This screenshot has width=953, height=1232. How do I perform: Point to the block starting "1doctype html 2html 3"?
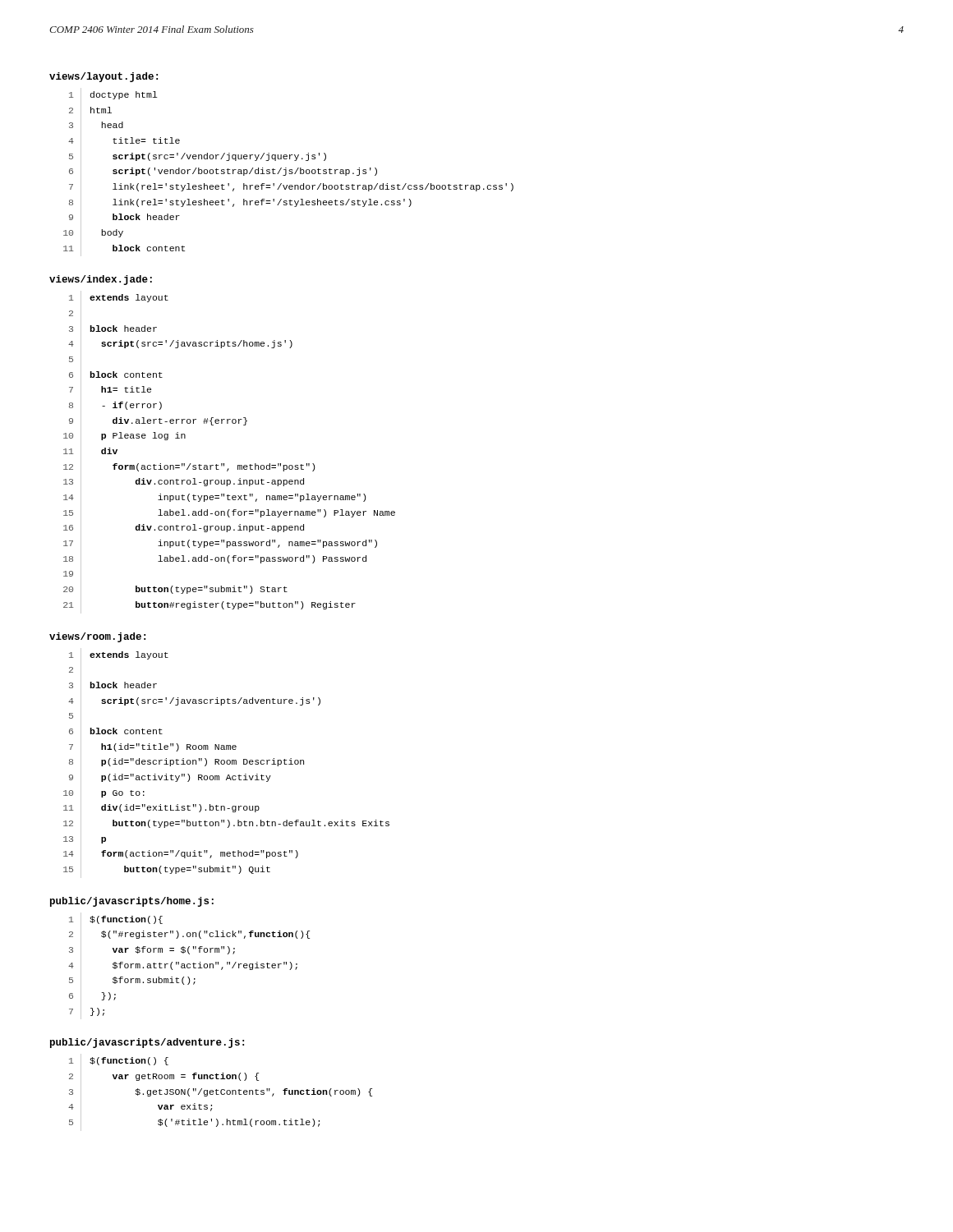pyautogui.click(x=476, y=172)
